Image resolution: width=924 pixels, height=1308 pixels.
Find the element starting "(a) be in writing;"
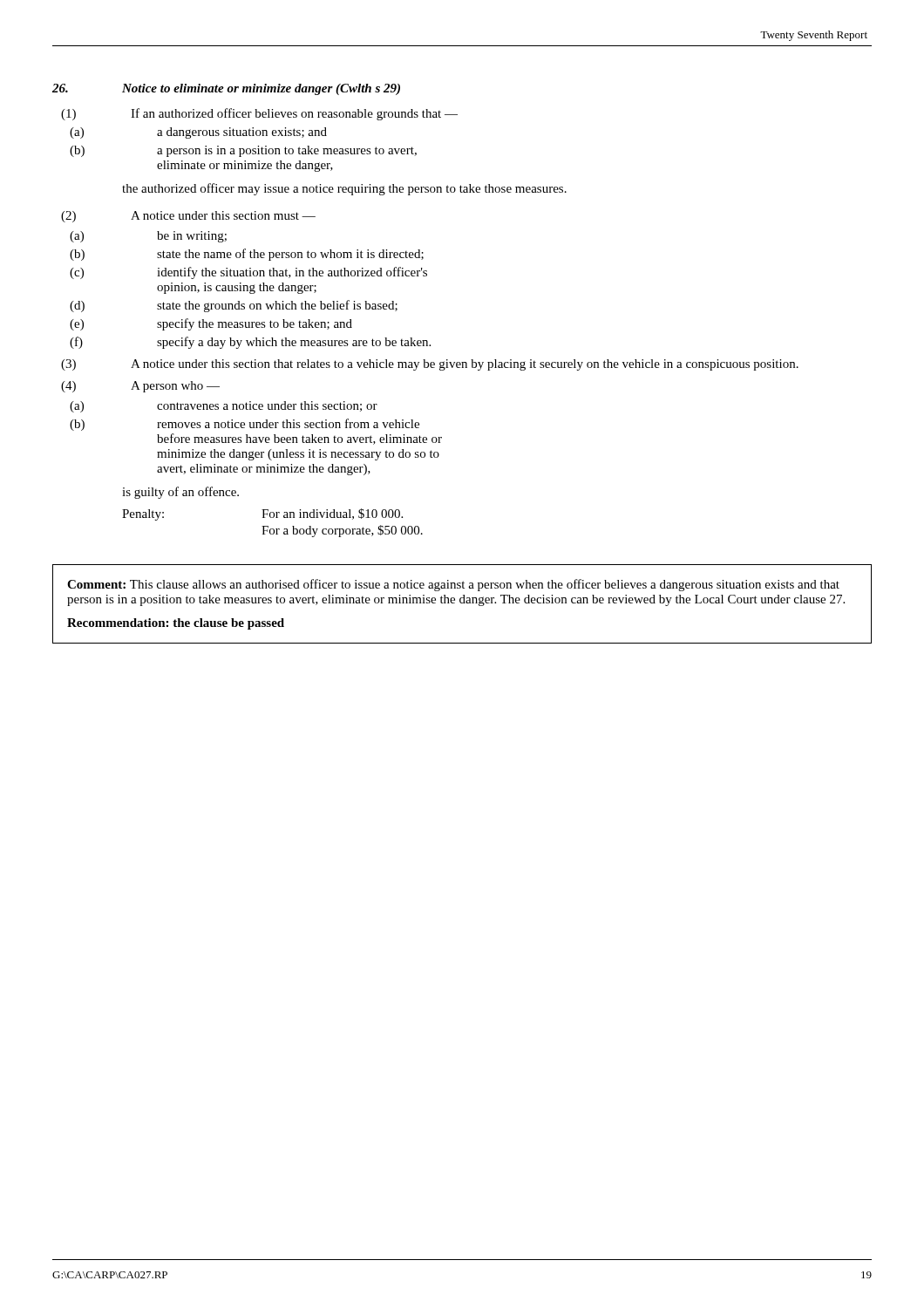pos(76,237)
